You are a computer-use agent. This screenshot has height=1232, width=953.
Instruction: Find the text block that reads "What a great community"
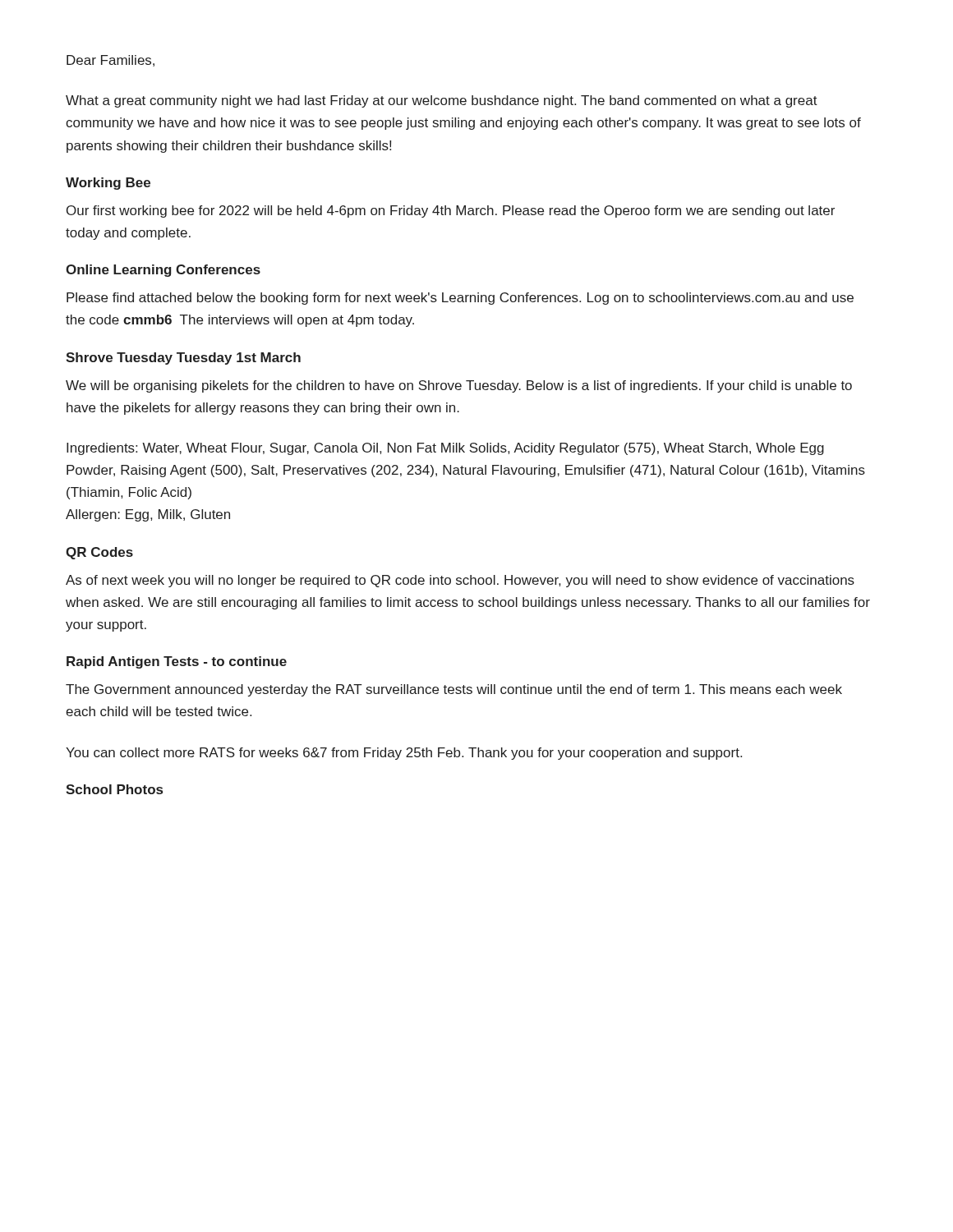(468, 123)
